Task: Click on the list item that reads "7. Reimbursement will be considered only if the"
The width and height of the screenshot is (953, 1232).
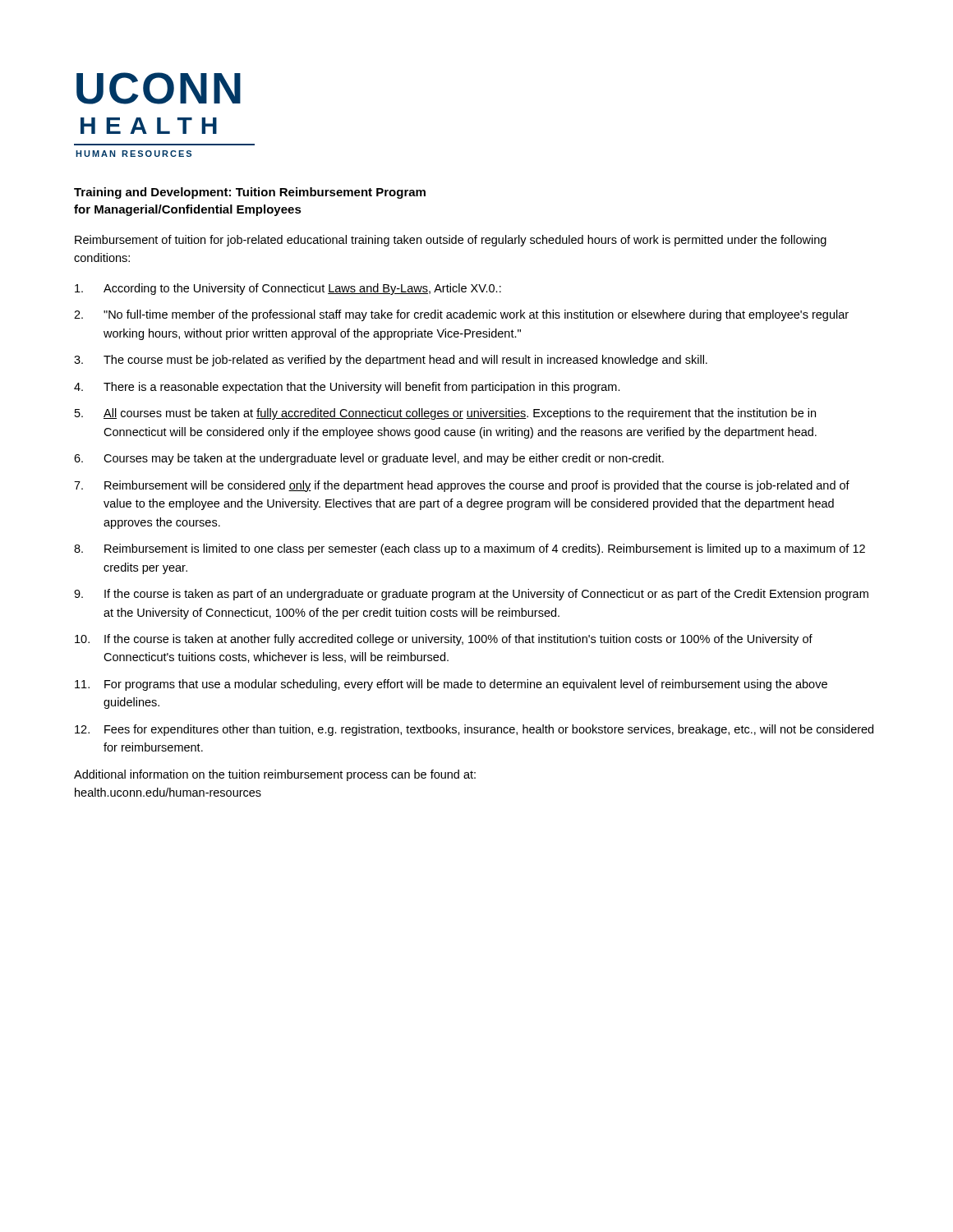Action: pos(476,504)
